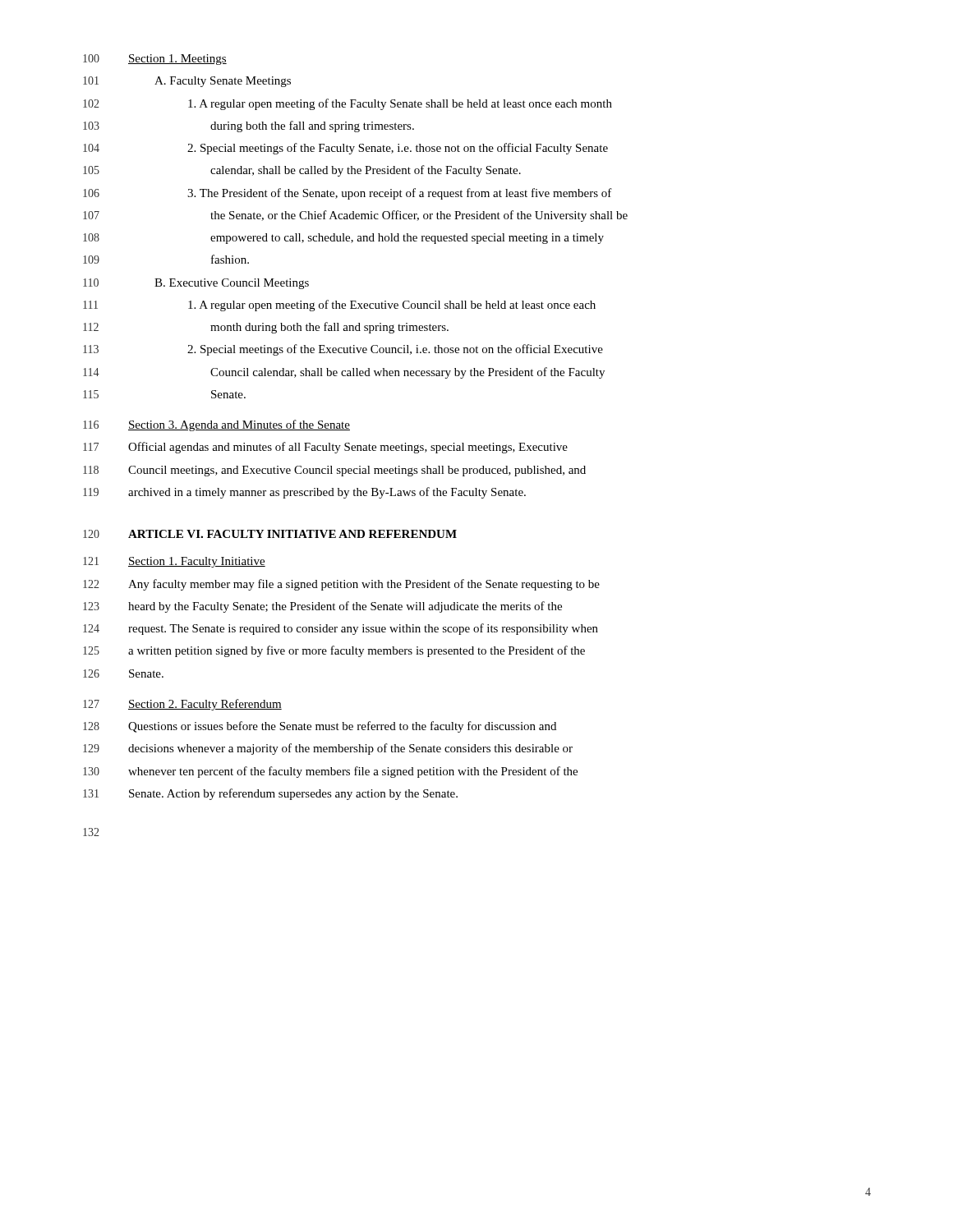Point to "110 B. Executive Council Meetings"
The height and width of the screenshot is (1232, 953).
196,284
